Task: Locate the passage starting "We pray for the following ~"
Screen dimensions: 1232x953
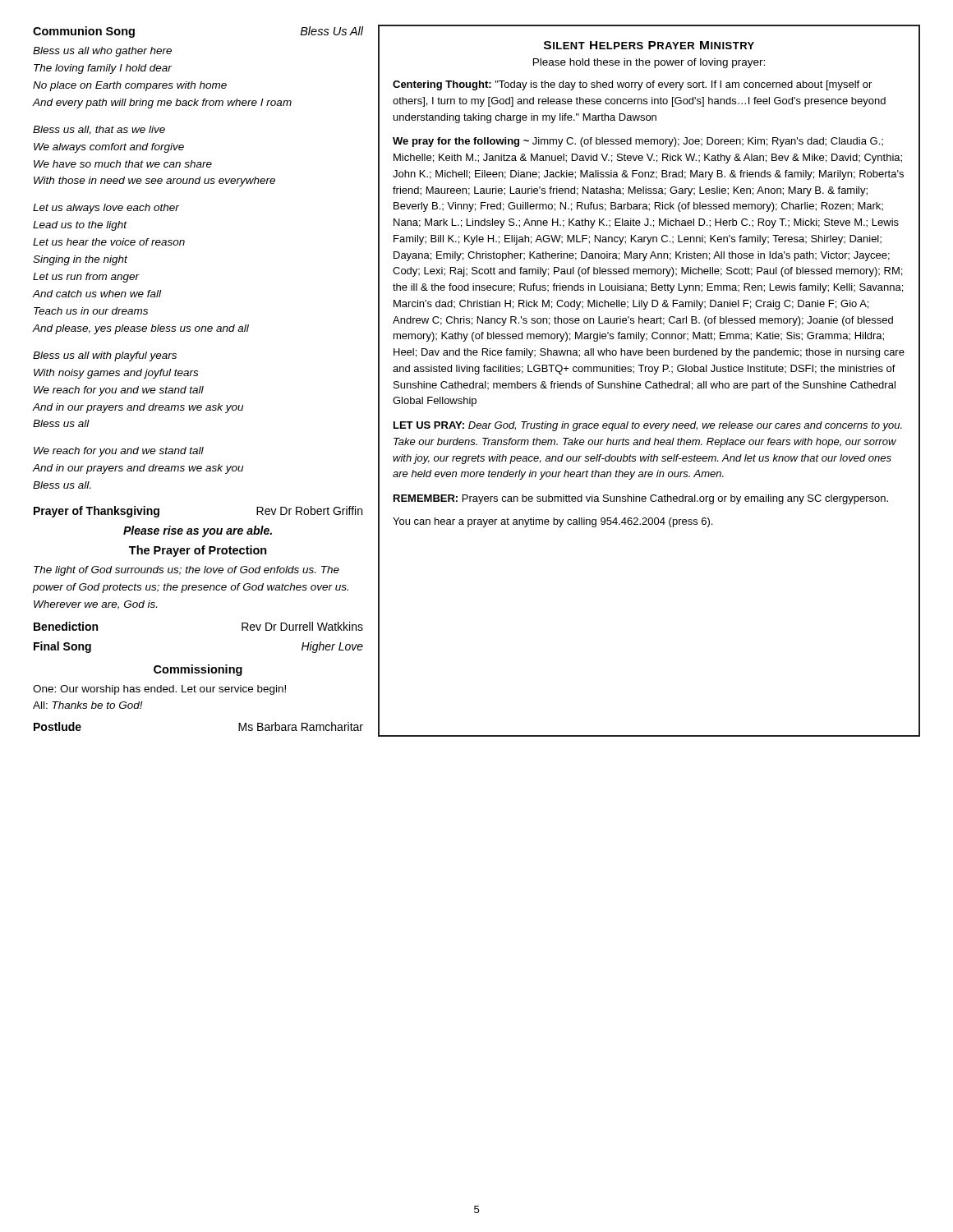Action: pyautogui.click(x=649, y=271)
